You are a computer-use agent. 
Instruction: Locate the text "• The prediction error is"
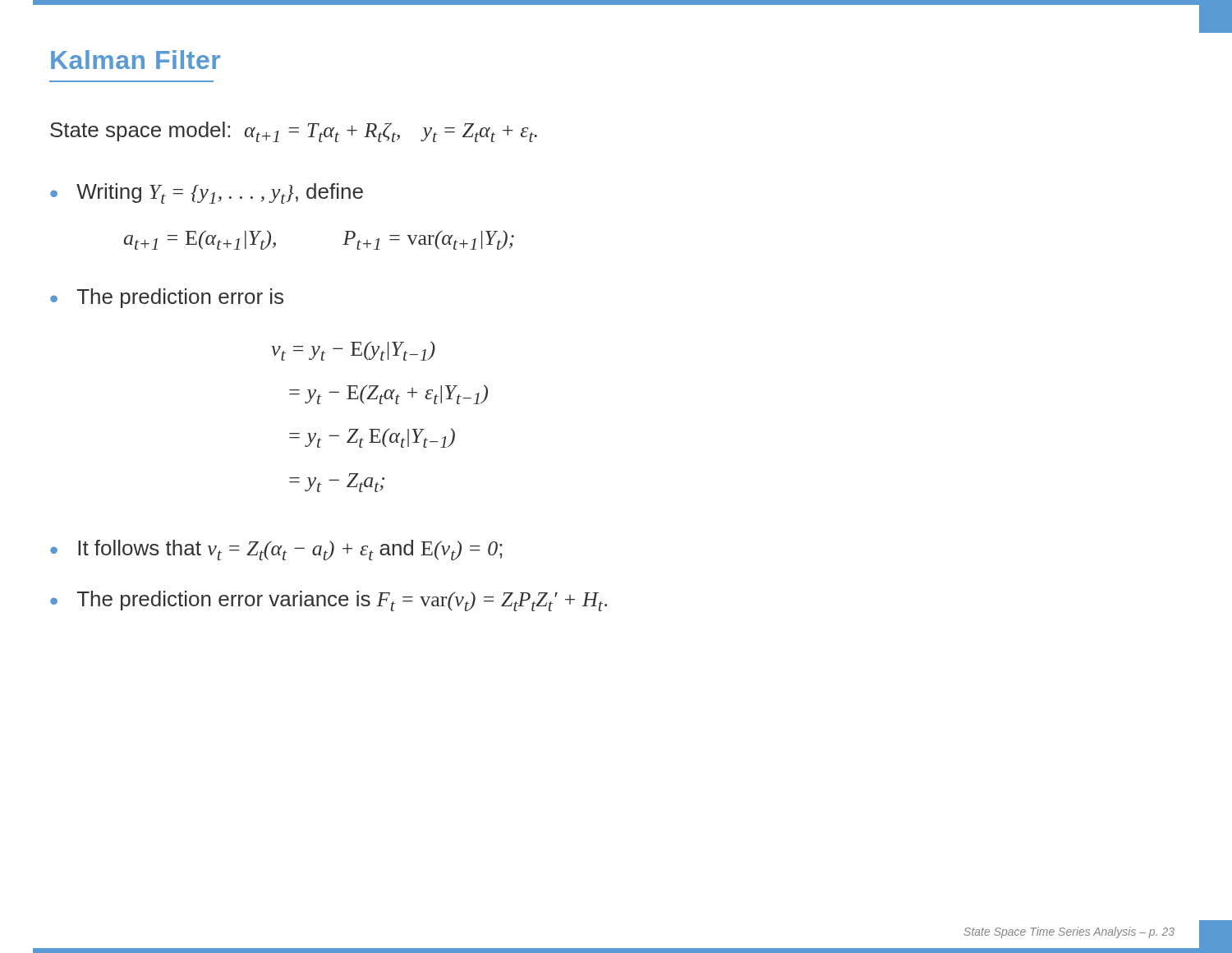point(167,298)
